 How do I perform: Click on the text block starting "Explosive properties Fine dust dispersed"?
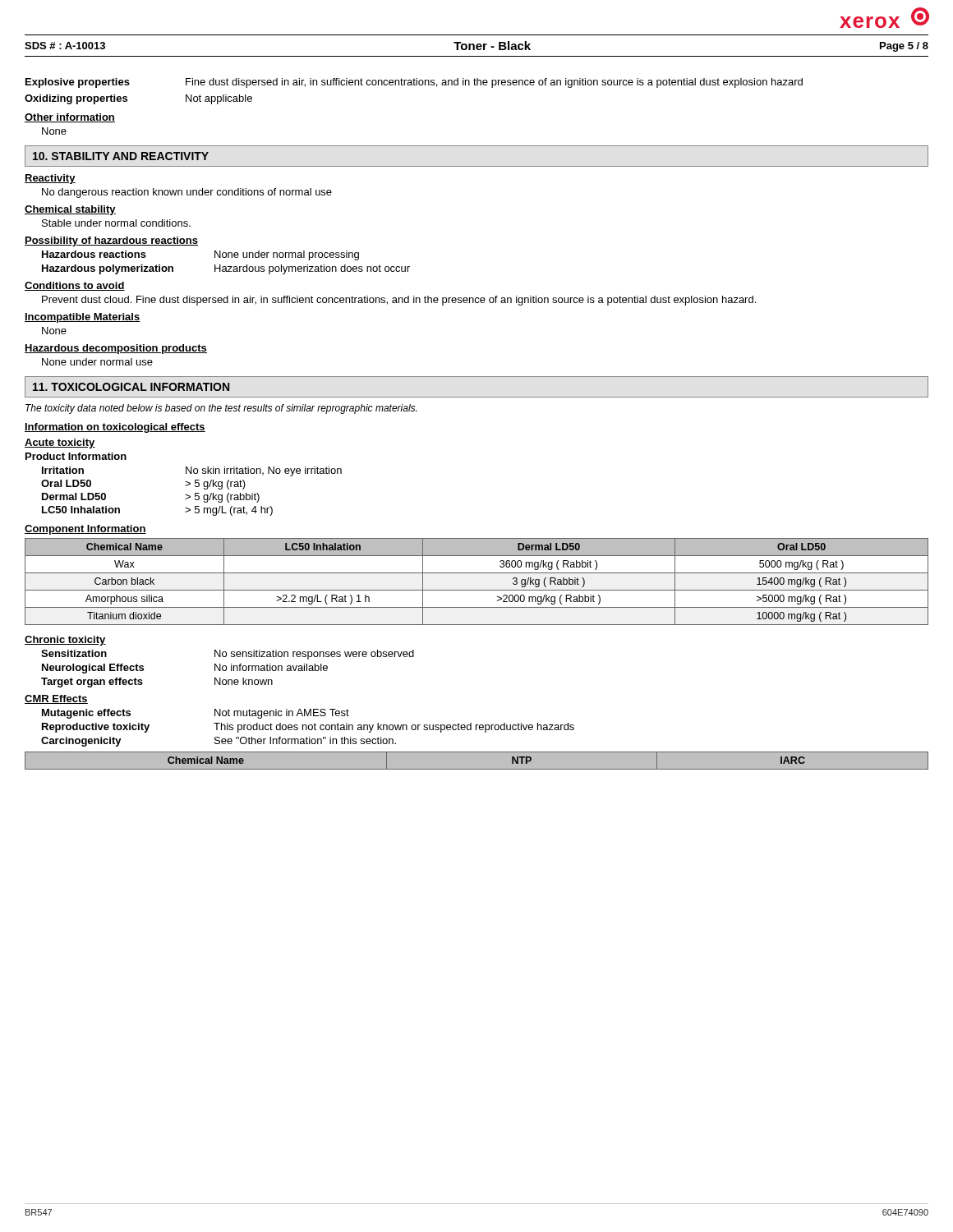pyautogui.click(x=476, y=82)
